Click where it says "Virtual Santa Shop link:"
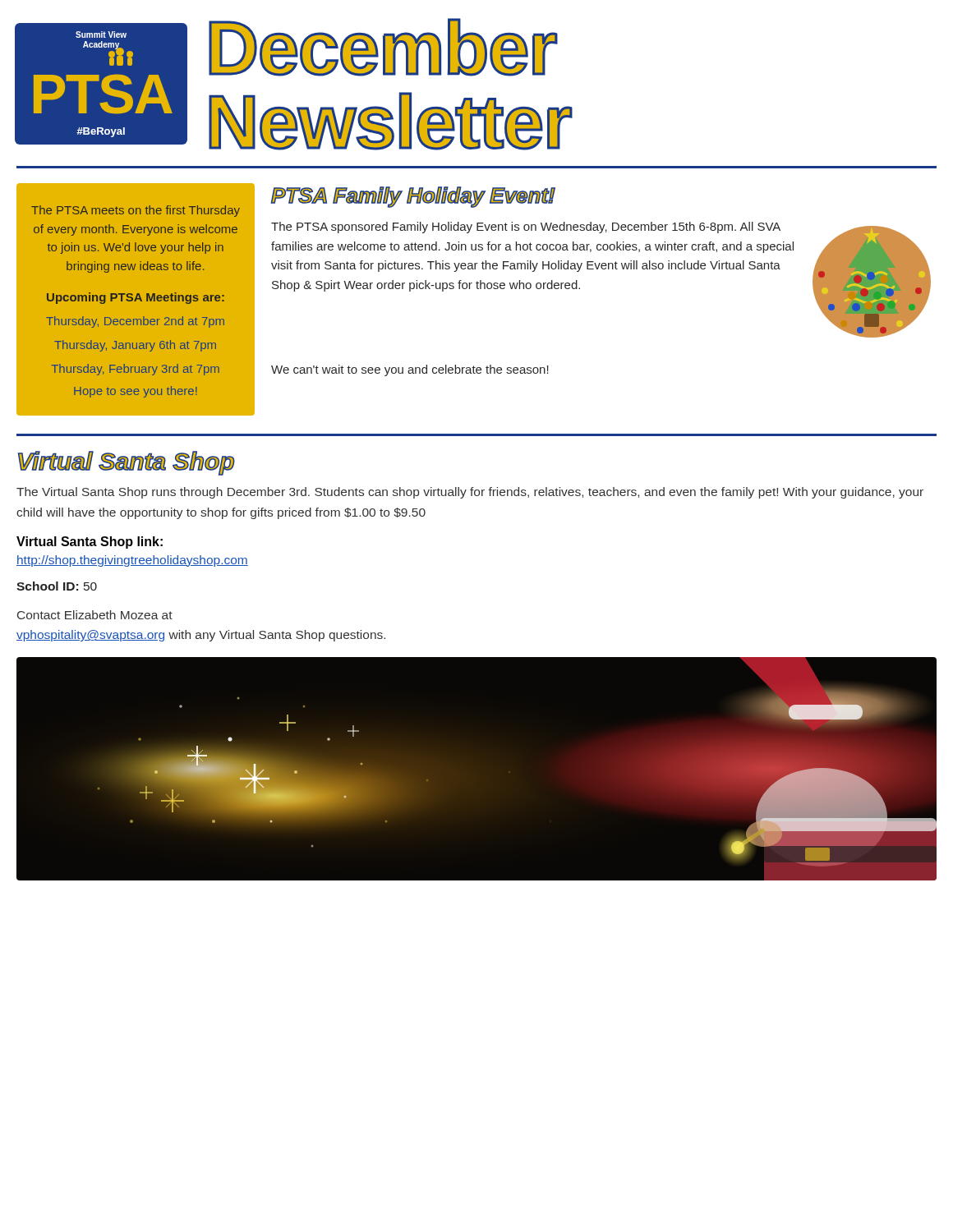 [x=90, y=541]
